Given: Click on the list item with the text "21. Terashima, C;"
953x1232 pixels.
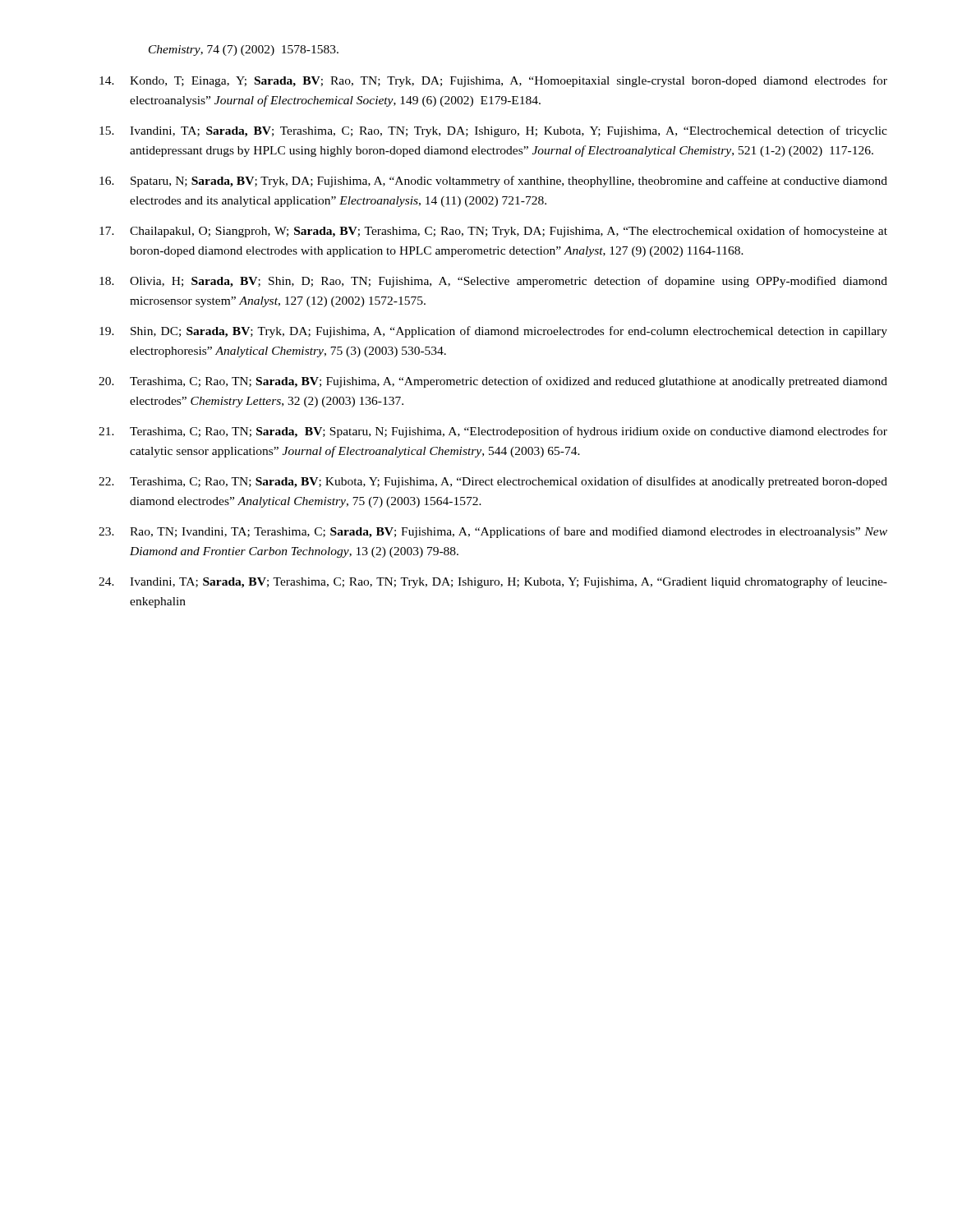Looking at the screenshot, I should pyautogui.click(x=493, y=441).
